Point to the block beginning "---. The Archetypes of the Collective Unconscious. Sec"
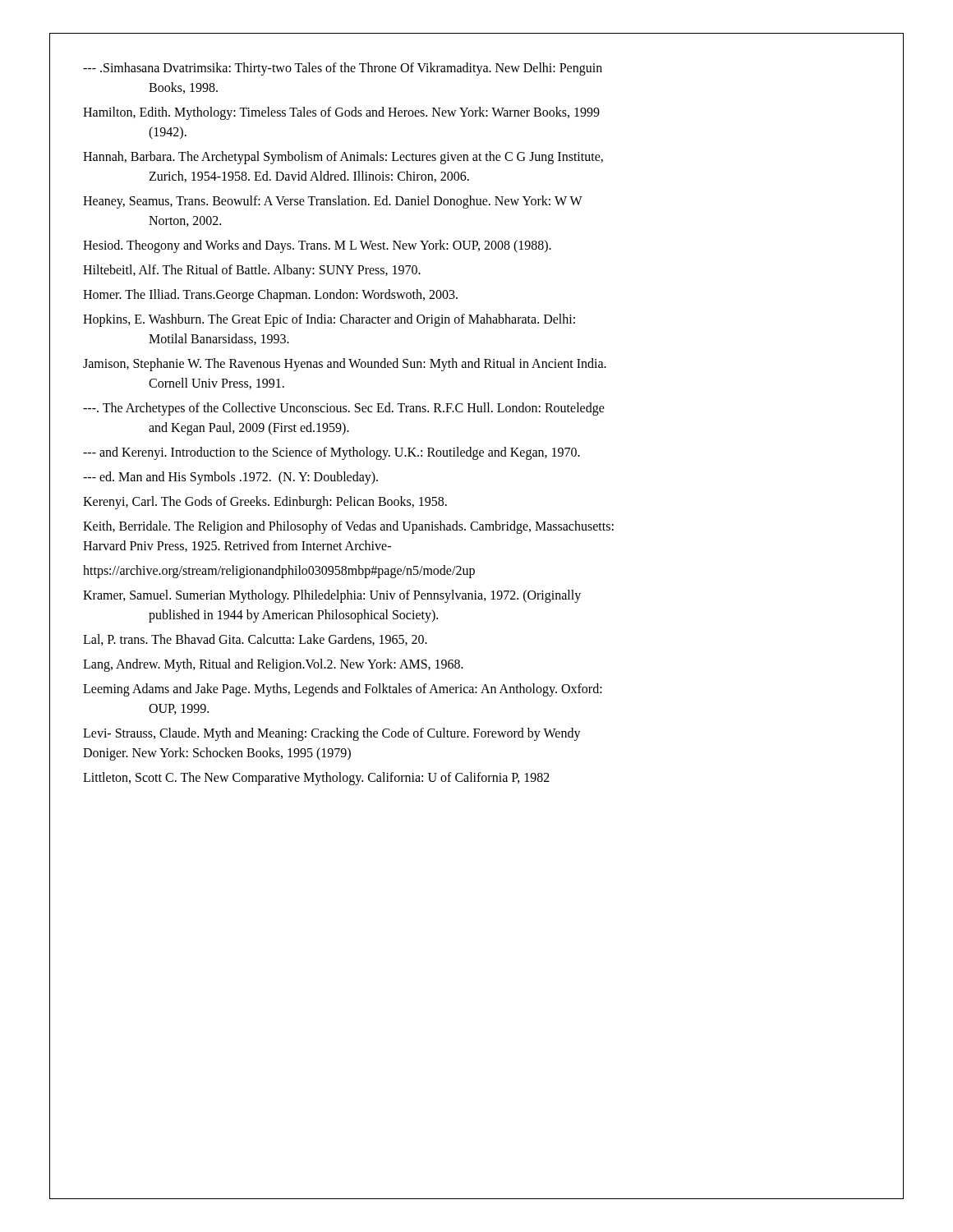The image size is (953, 1232). (x=476, y=419)
